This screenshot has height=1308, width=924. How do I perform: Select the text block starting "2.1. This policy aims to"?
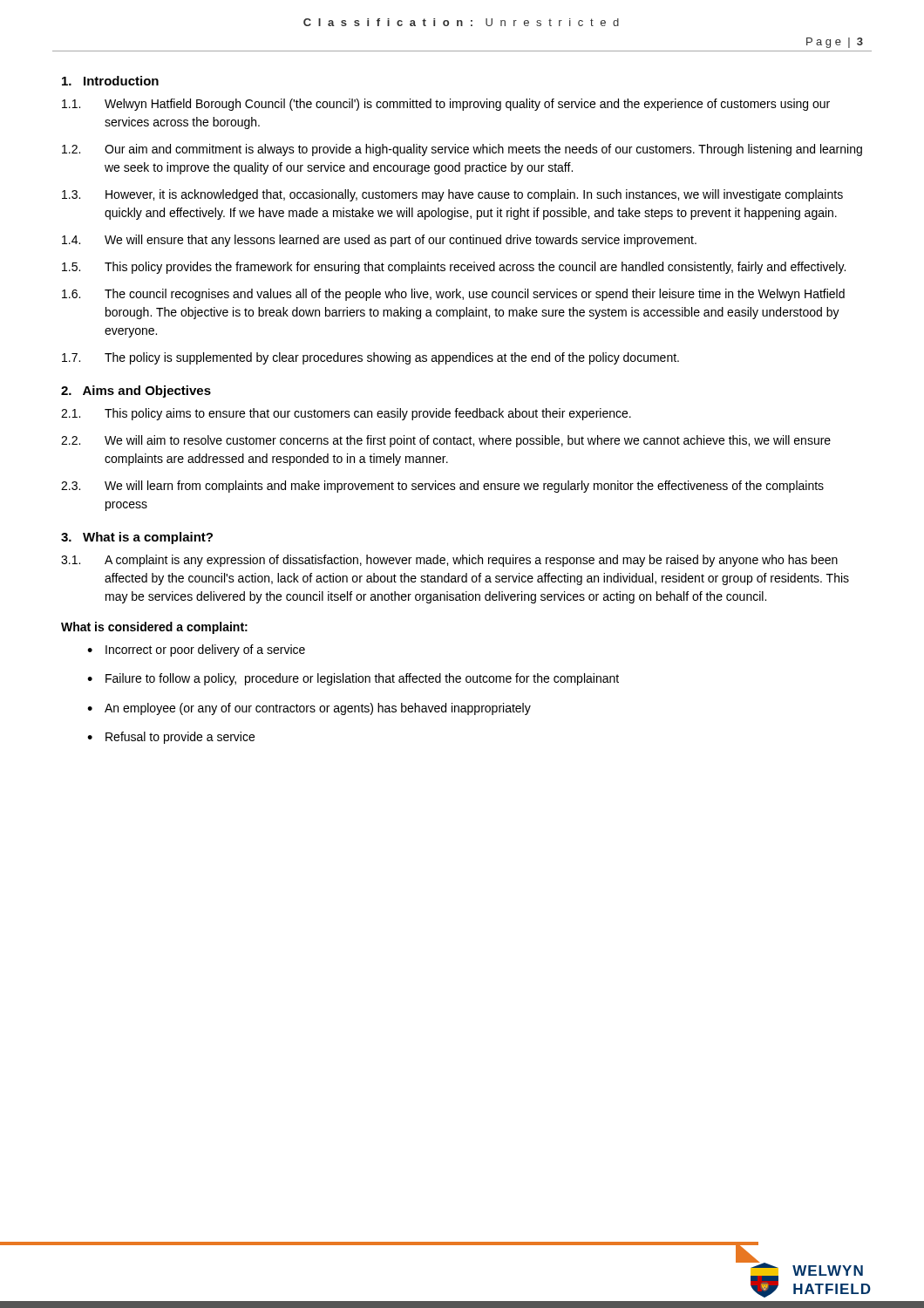[462, 414]
